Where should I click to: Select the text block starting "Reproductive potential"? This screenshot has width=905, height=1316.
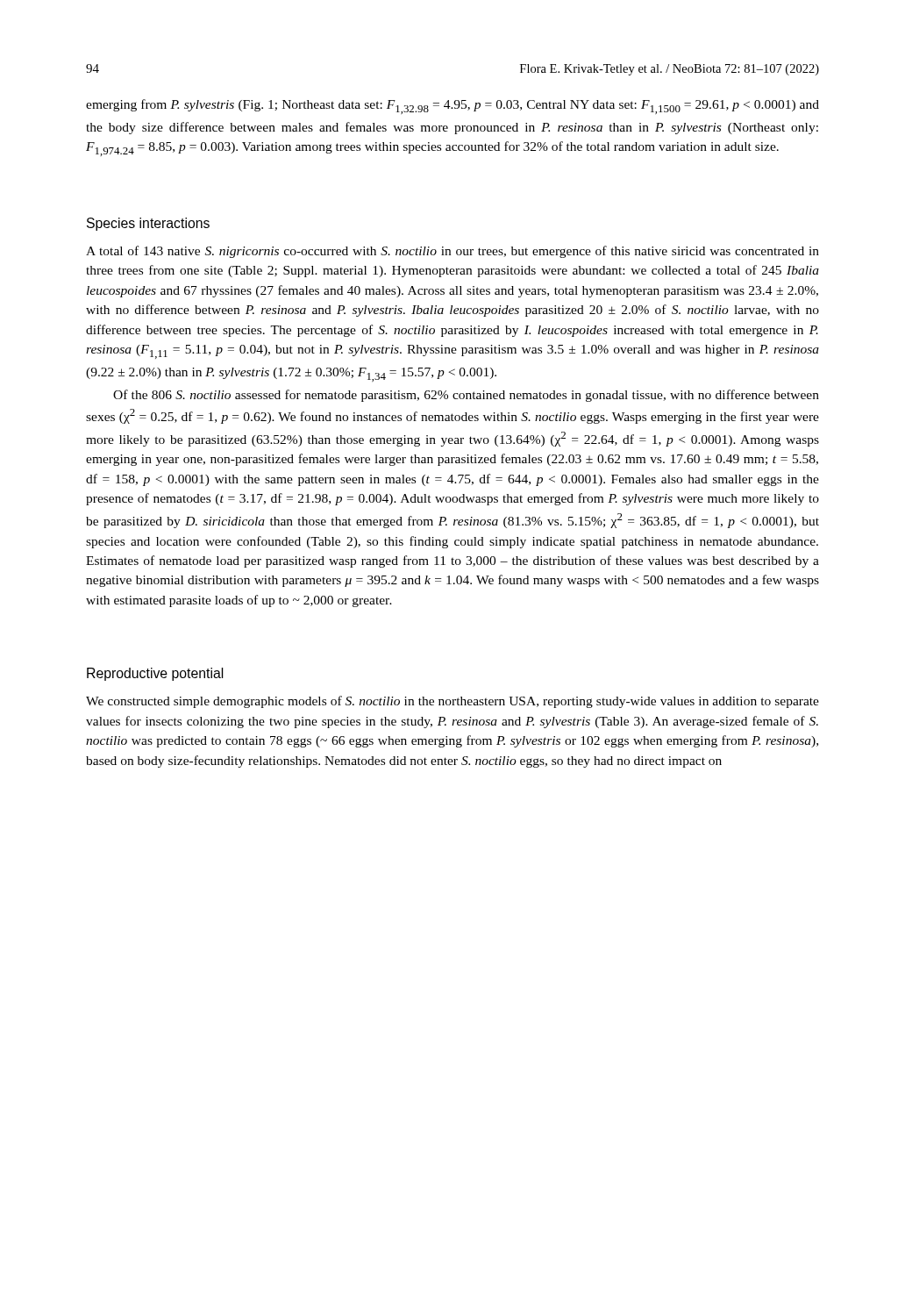pos(155,674)
